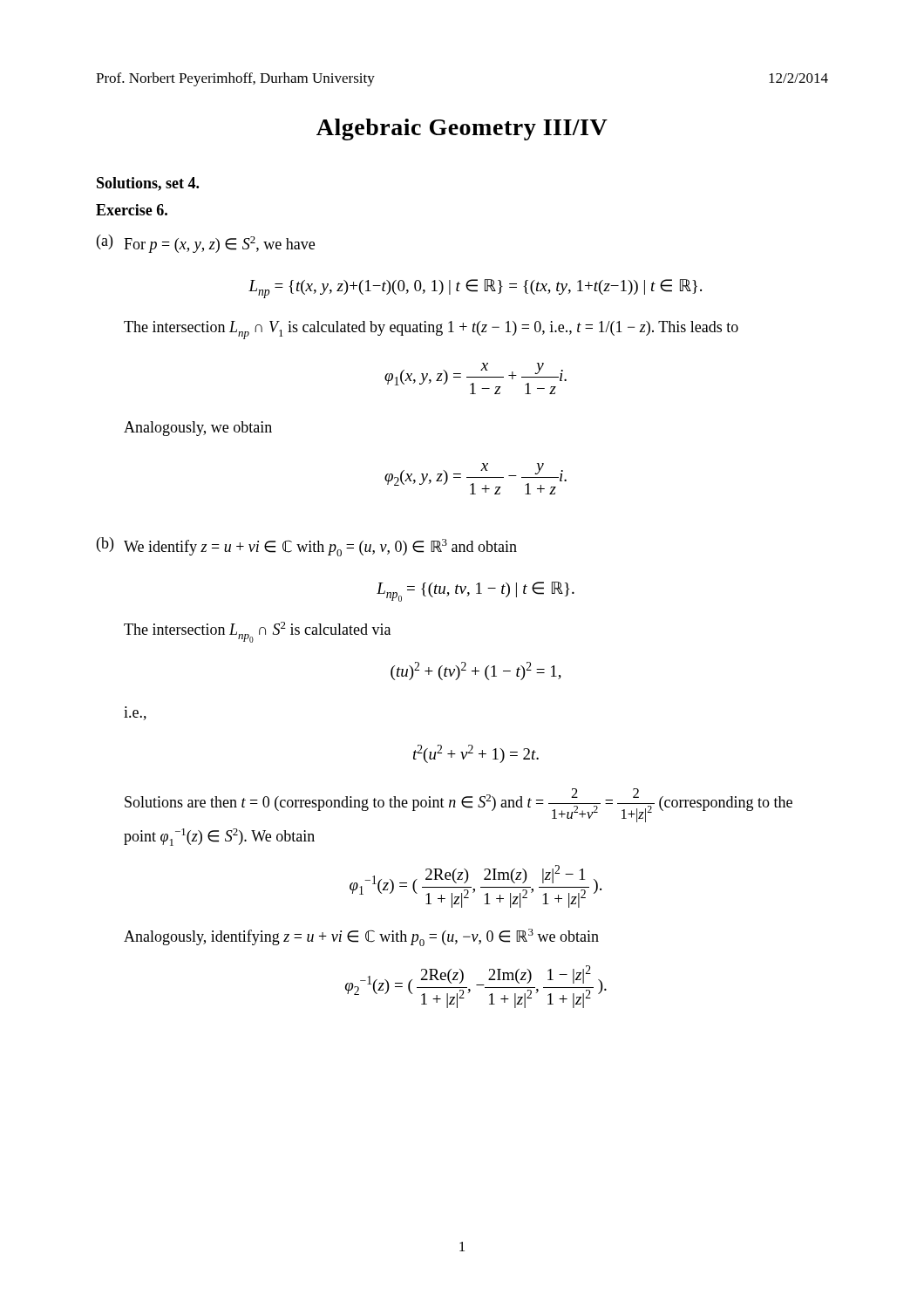Viewport: 924px width, 1308px height.
Task: Locate the element starting "For p ="
Action: point(219,245)
